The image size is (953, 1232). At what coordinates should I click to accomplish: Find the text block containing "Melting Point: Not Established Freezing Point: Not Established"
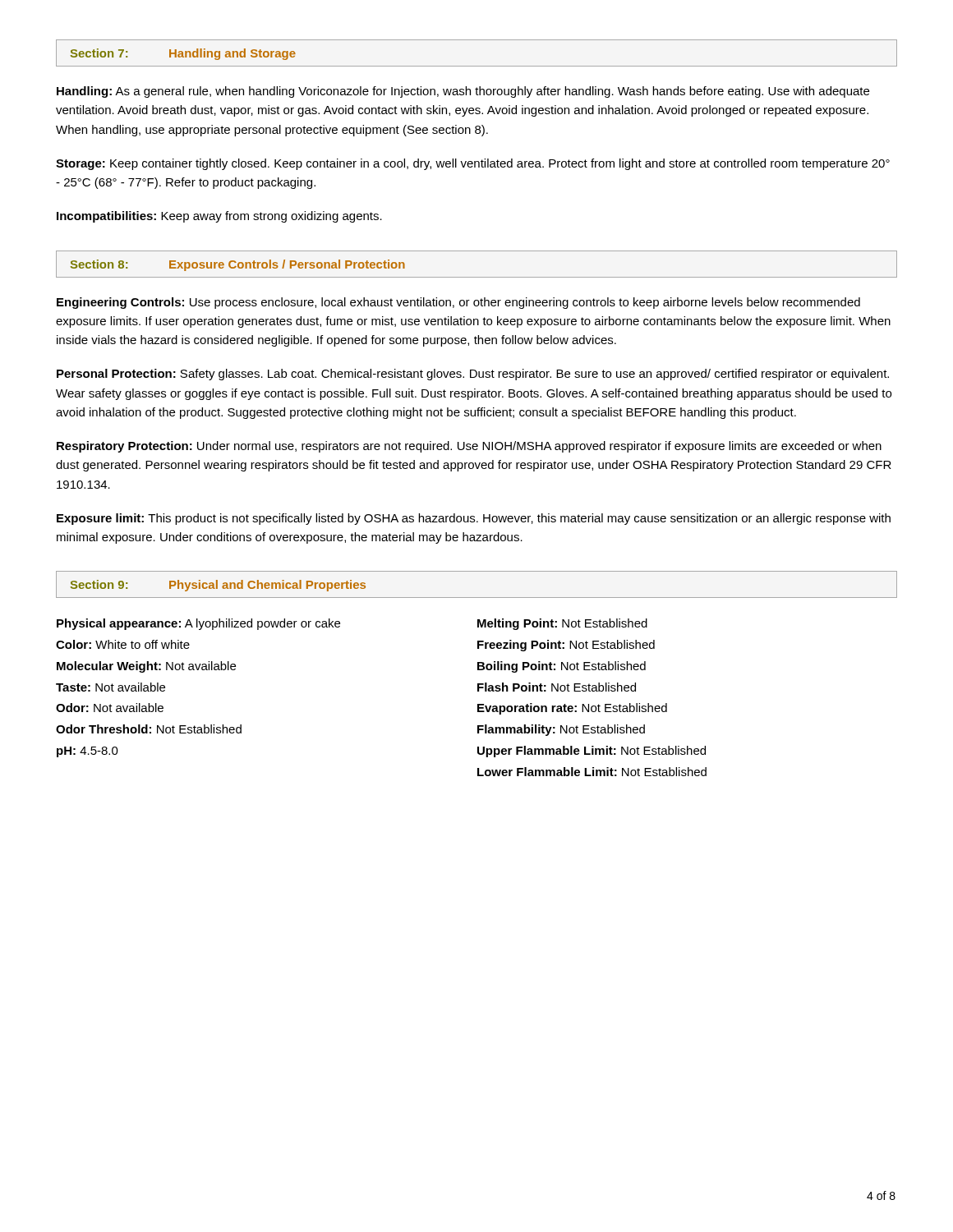click(x=592, y=697)
